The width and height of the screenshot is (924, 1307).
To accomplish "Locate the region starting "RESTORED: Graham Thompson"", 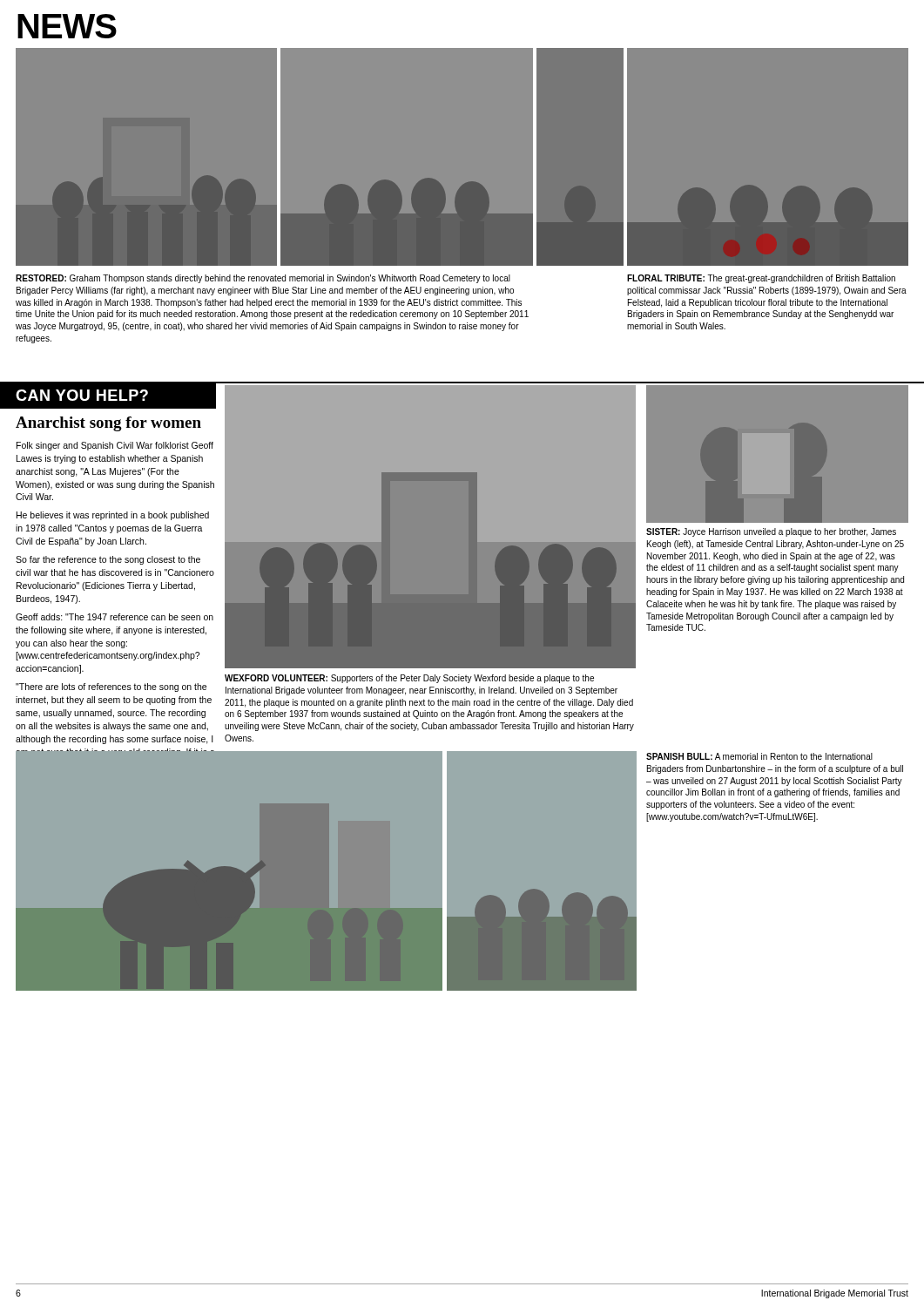I will pos(272,308).
